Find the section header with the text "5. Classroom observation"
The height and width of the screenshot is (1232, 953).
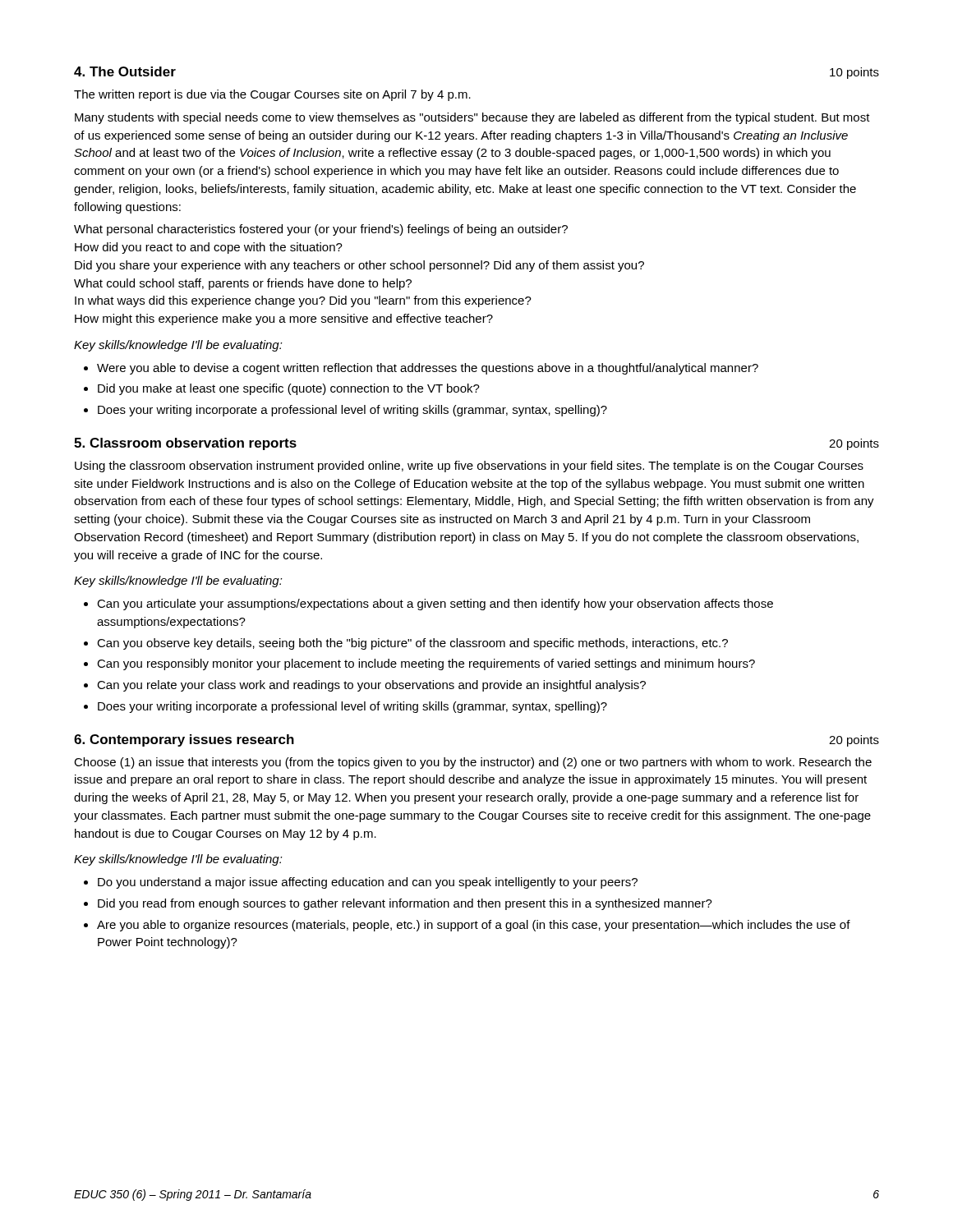coord(186,444)
